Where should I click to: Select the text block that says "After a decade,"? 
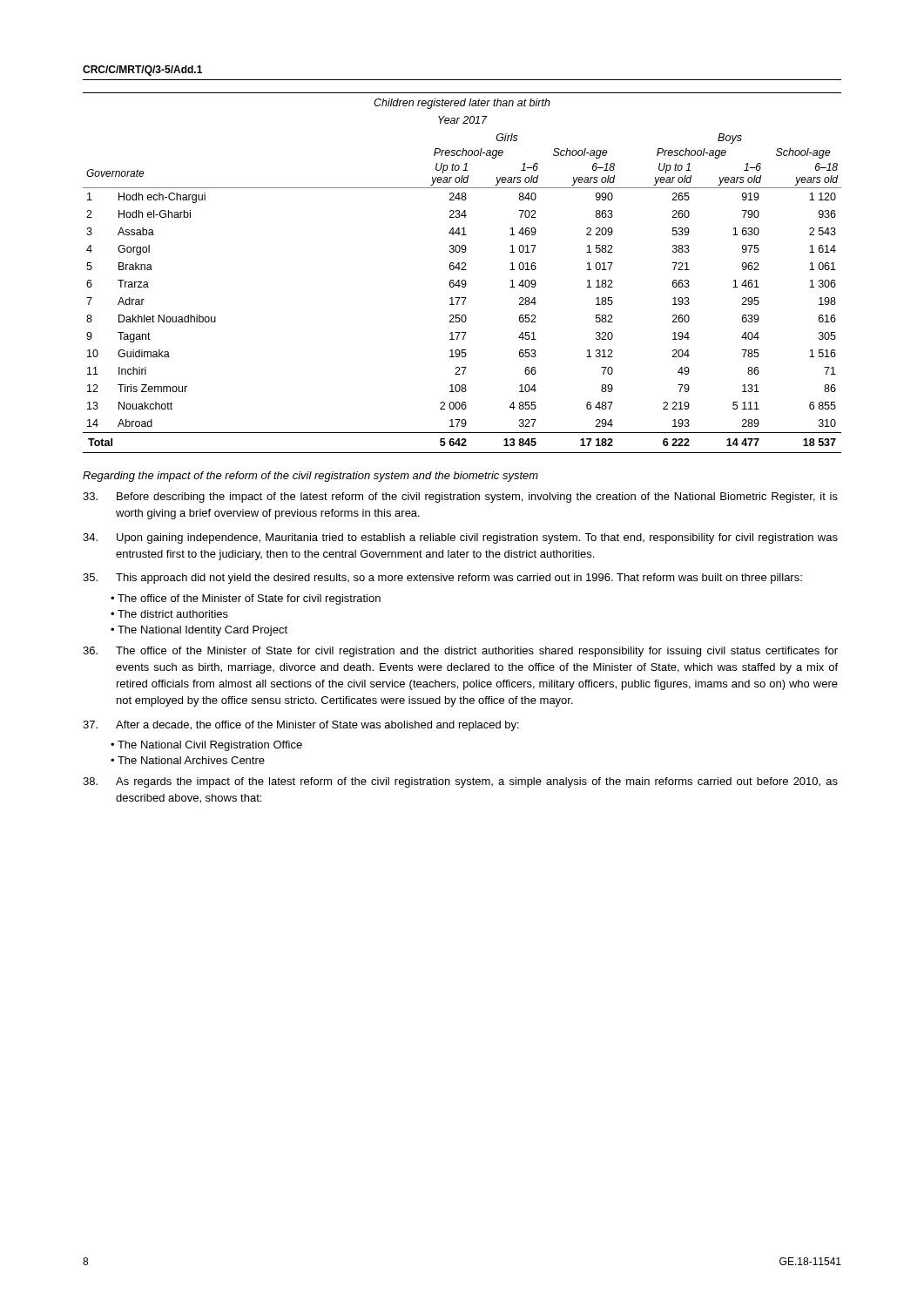460,725
